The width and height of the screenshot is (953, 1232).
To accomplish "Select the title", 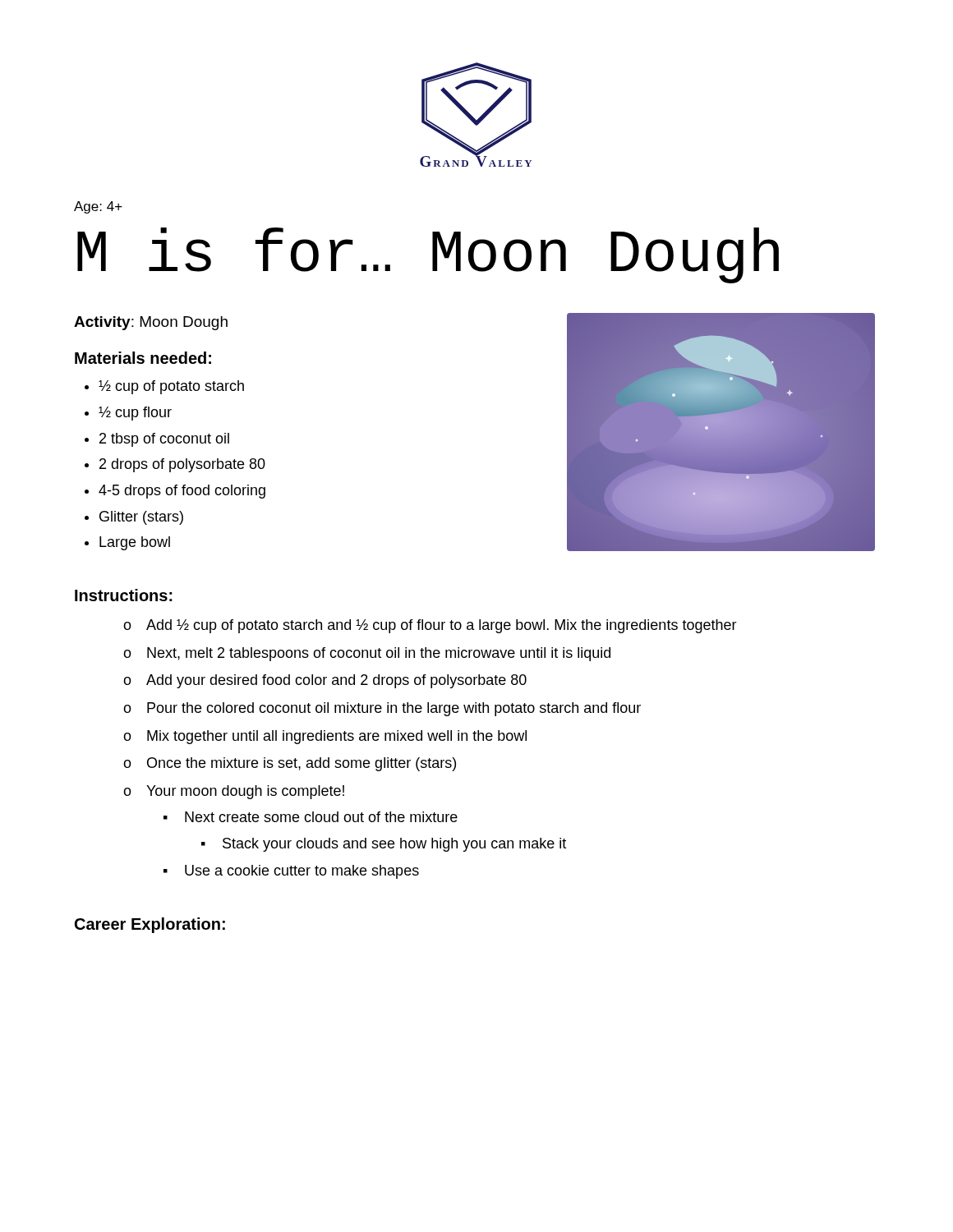I will click(x=429, y=256).
